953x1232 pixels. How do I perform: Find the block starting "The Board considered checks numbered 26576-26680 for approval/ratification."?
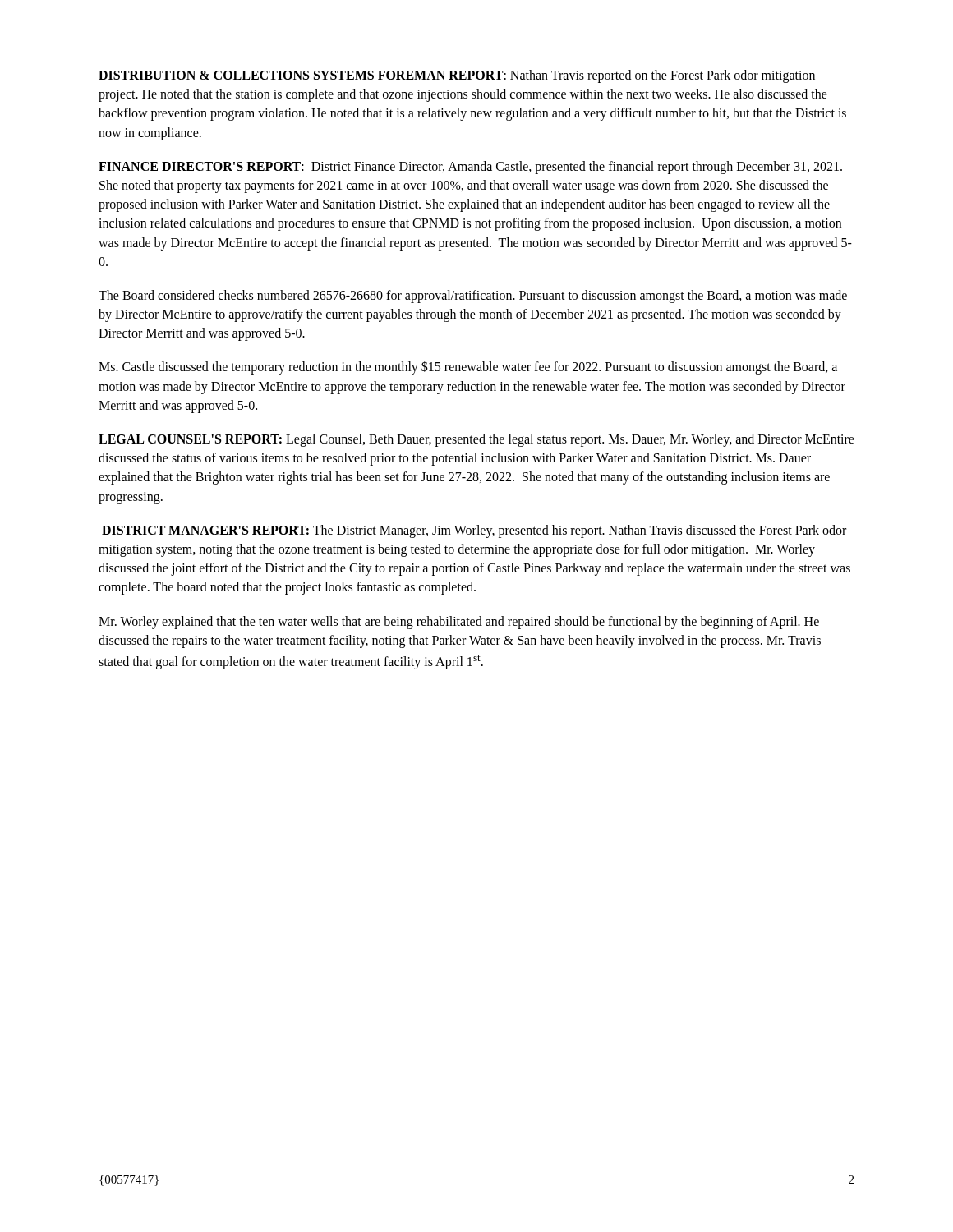click(x=473, y=314)
